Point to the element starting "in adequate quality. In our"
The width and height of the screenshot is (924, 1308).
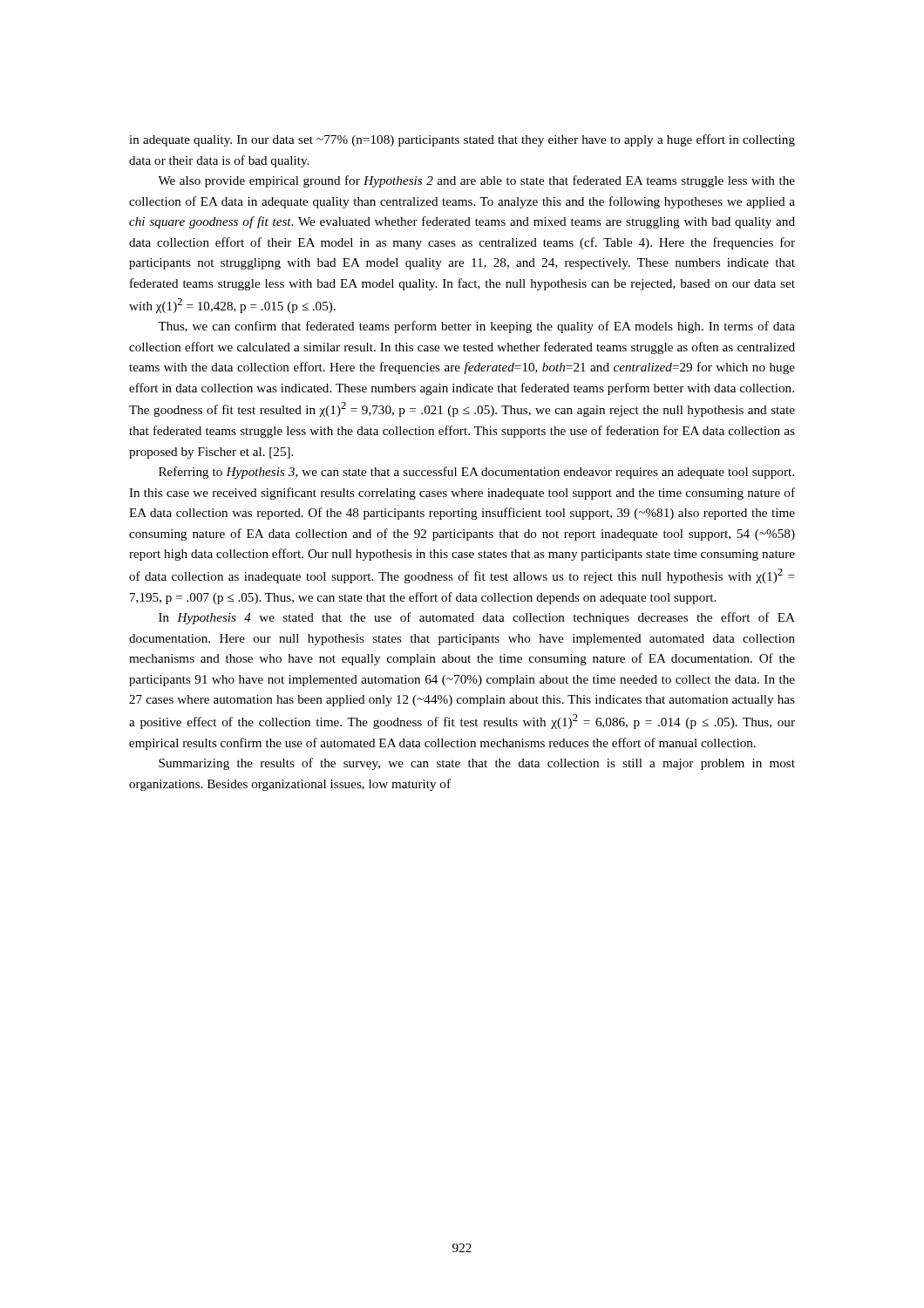[462, 150]
